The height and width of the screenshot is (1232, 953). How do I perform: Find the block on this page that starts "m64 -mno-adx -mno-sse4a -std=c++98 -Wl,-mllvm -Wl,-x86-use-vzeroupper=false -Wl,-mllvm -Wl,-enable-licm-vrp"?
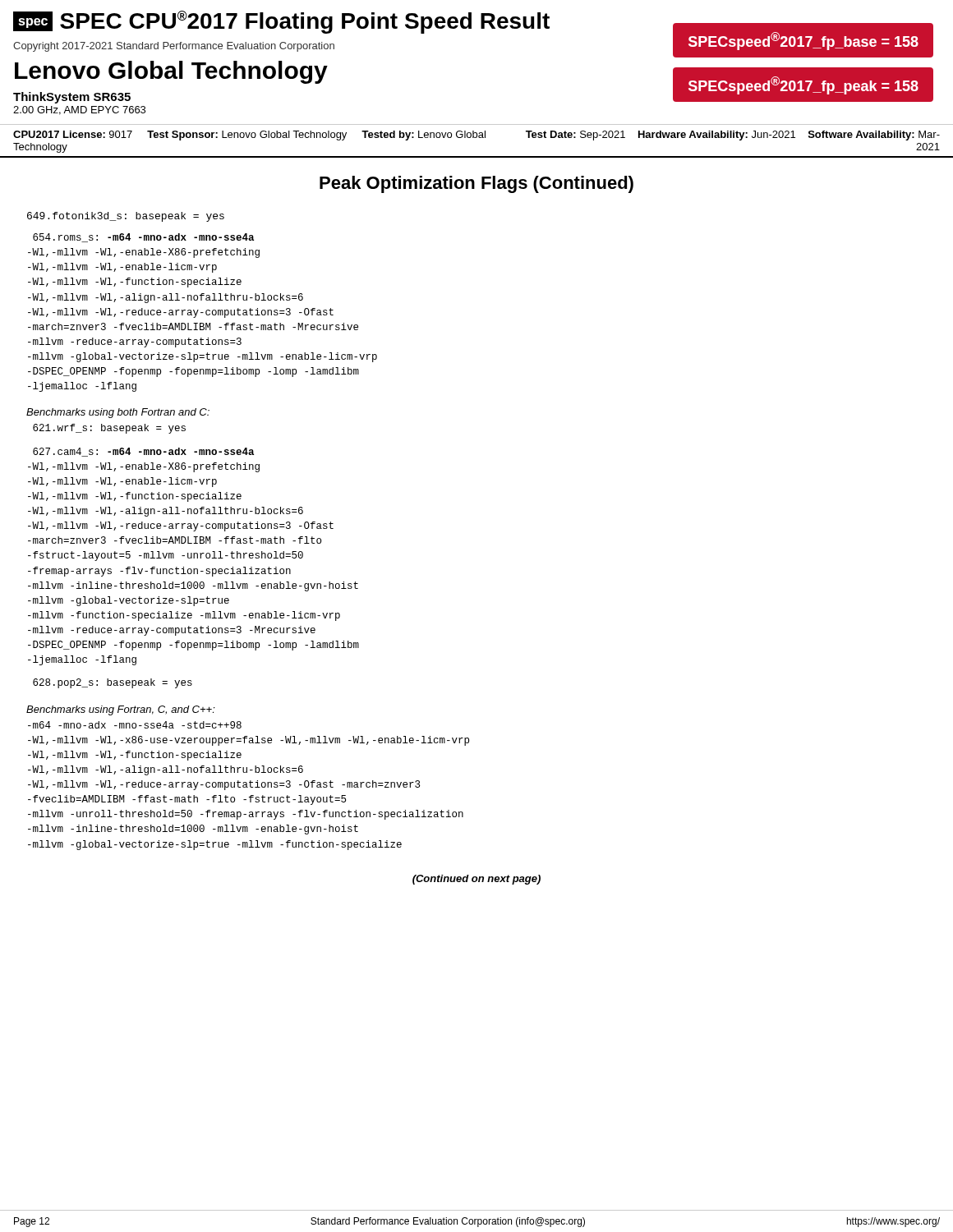(x=135, y=725)
